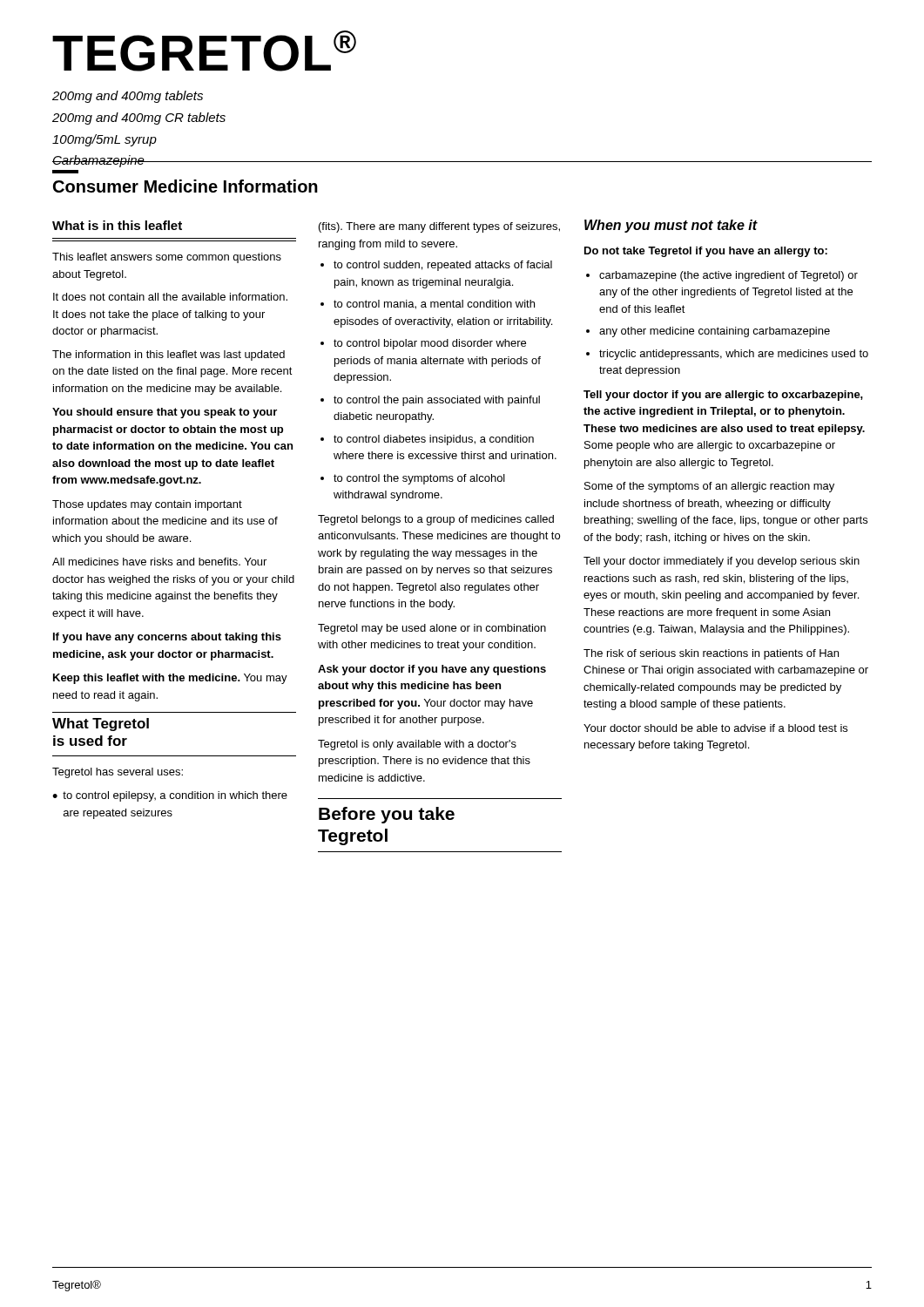This screenshot has width=924, height=1307.
Task: Click the passage that begins "Tell your doctor if you are allergic to"
Action: coord(727,428)
